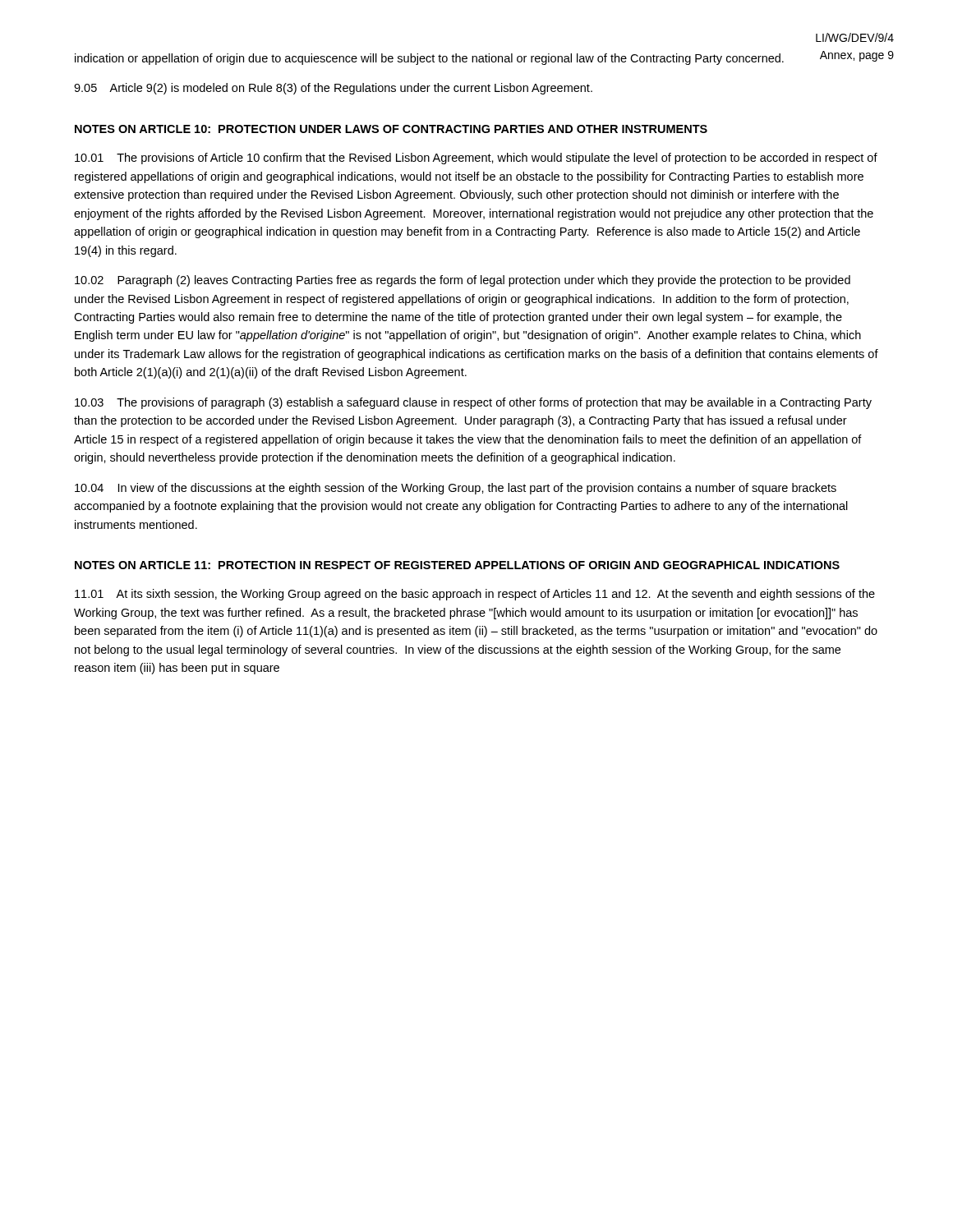Select the text block with the text "05 Article 9(2) is modeled on Rule"
Viewport: 953px width, 1232px height.
click(334, 88)
